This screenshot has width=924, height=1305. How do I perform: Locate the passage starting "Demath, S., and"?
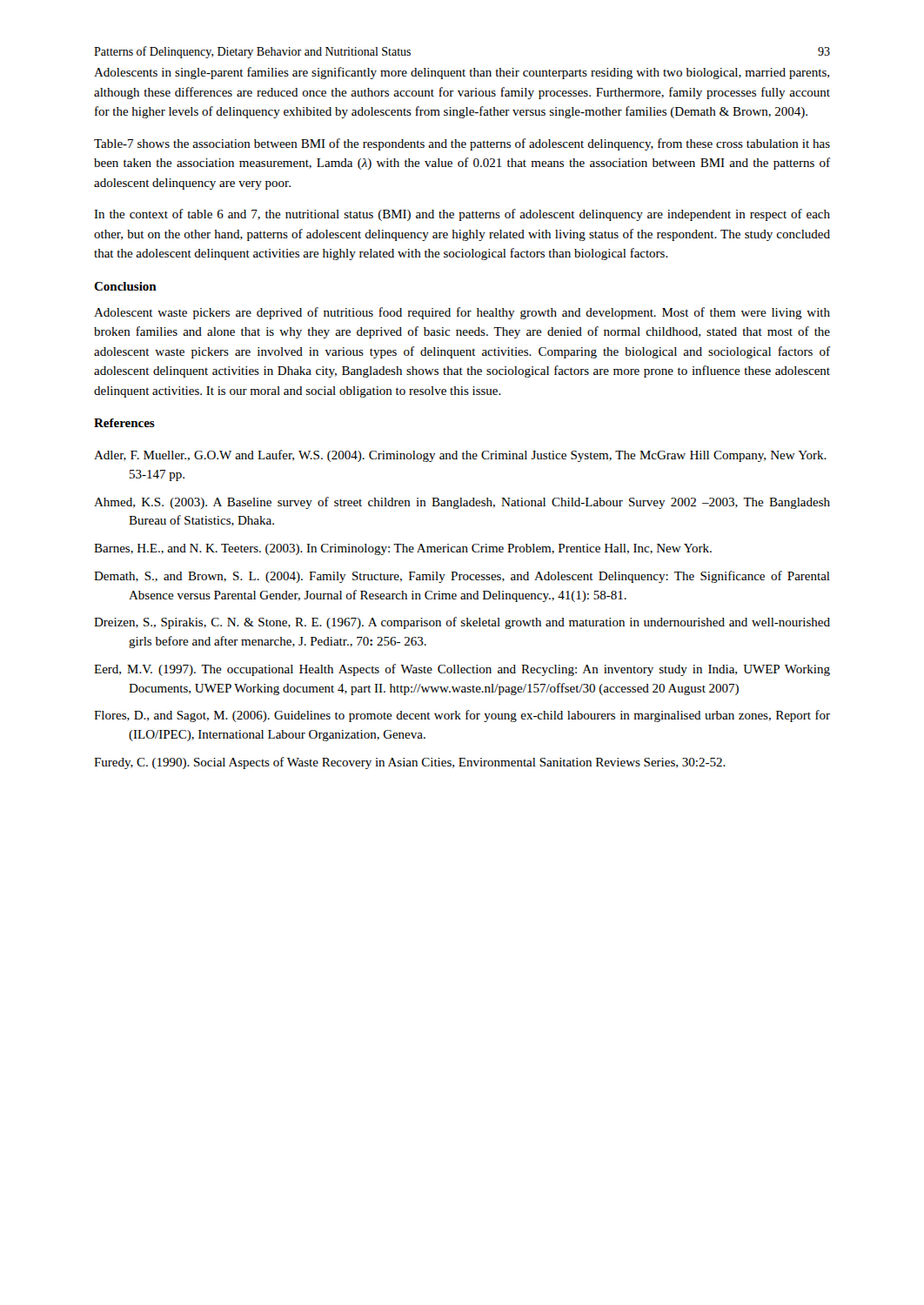click(462, 585)
